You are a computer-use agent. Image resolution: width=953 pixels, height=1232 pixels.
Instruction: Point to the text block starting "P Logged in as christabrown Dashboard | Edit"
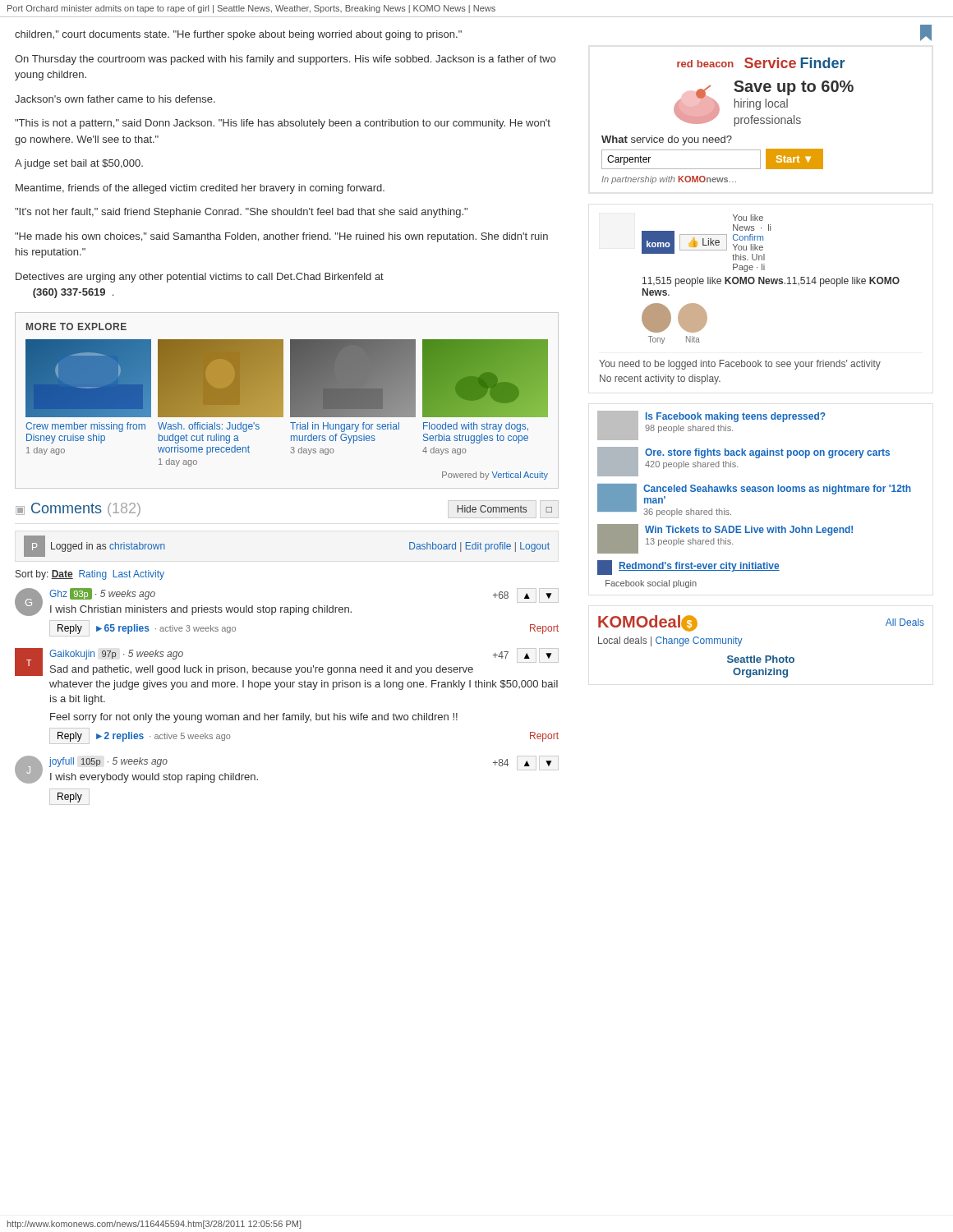tap(34, 546)
